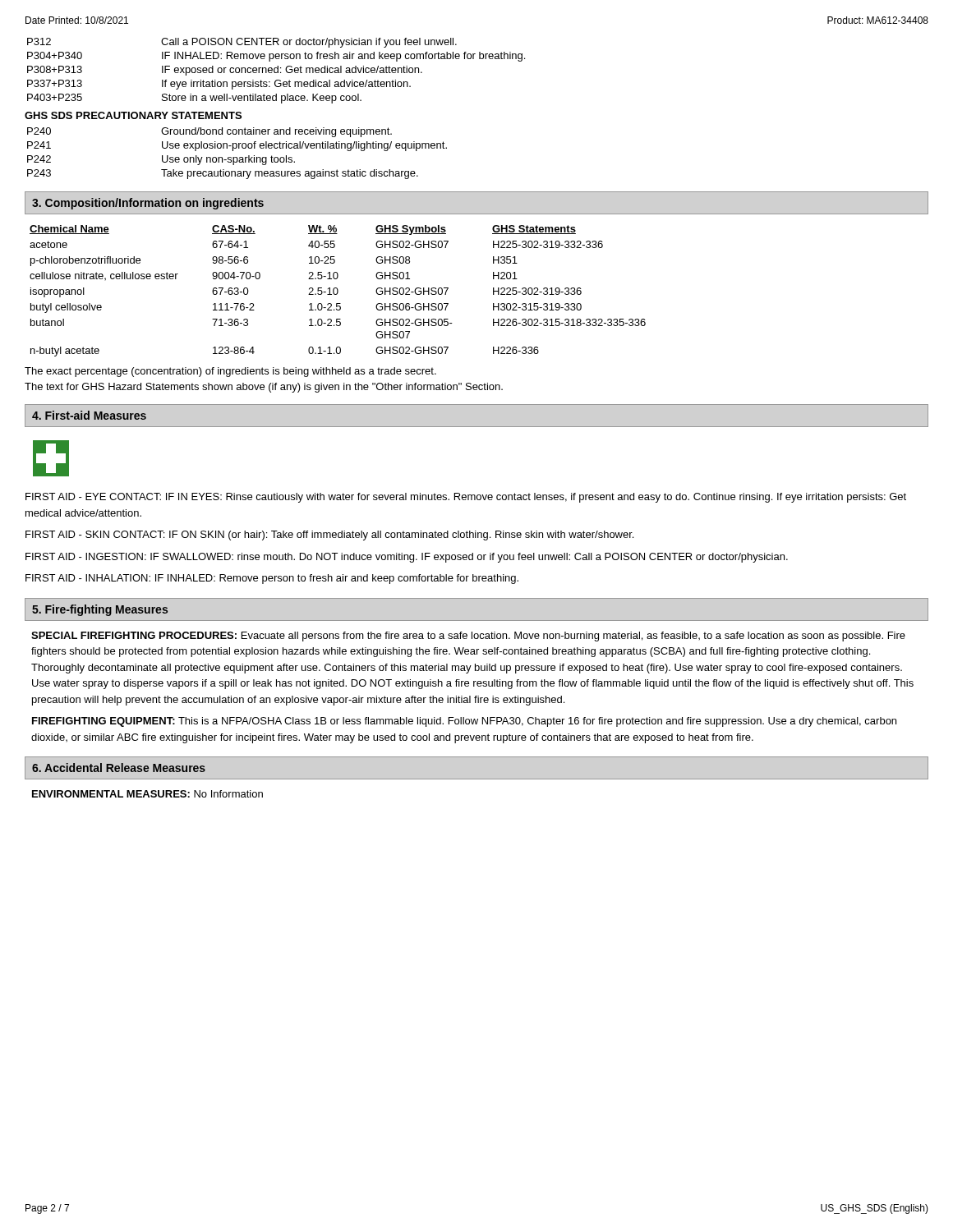
Task: Find the text block starting "SPECIAL FIREFIGHTING PROCEDURES: Evacuate all persons from the"
Action: [x=472, y=667]
